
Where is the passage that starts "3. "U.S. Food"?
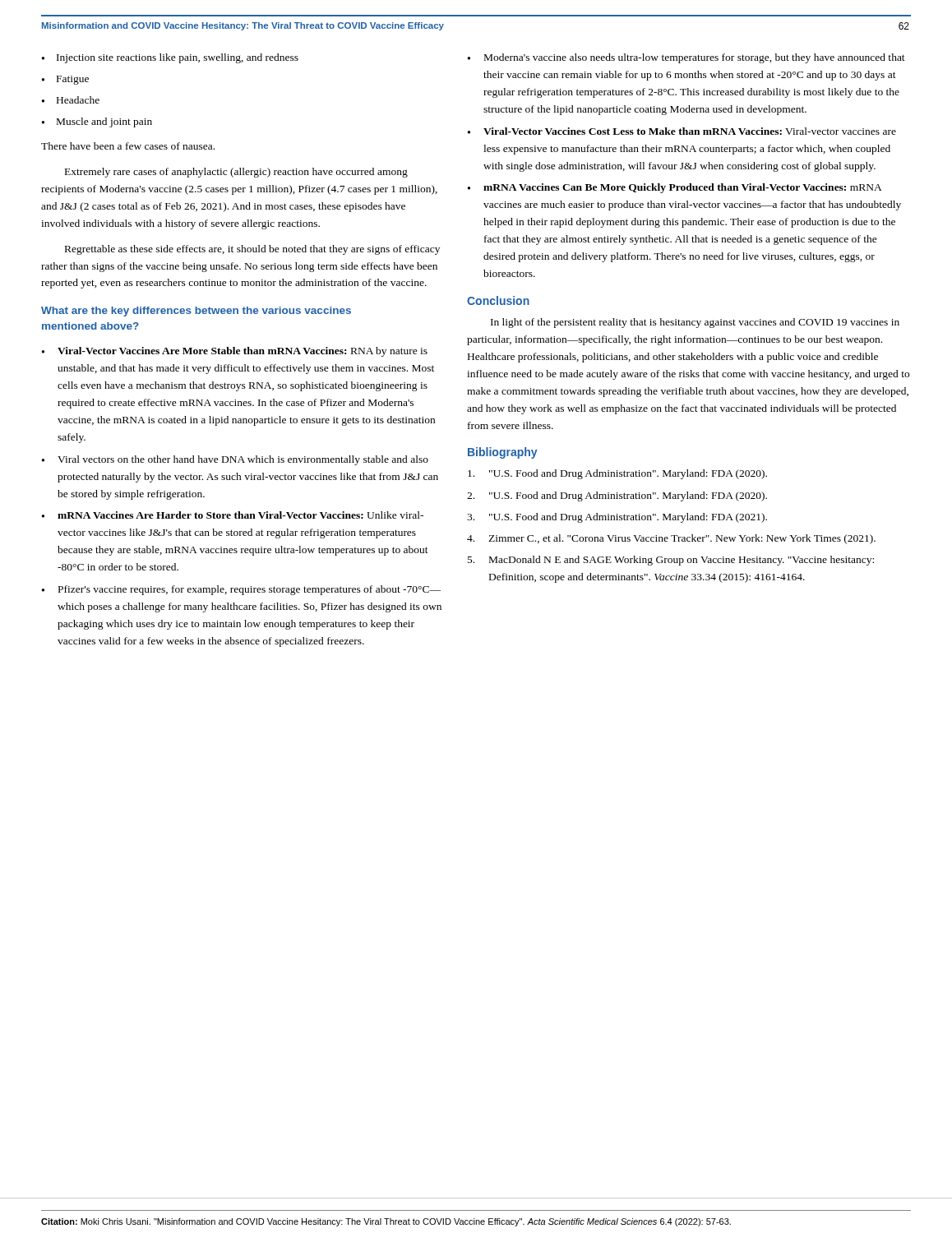tap(617, 517)
